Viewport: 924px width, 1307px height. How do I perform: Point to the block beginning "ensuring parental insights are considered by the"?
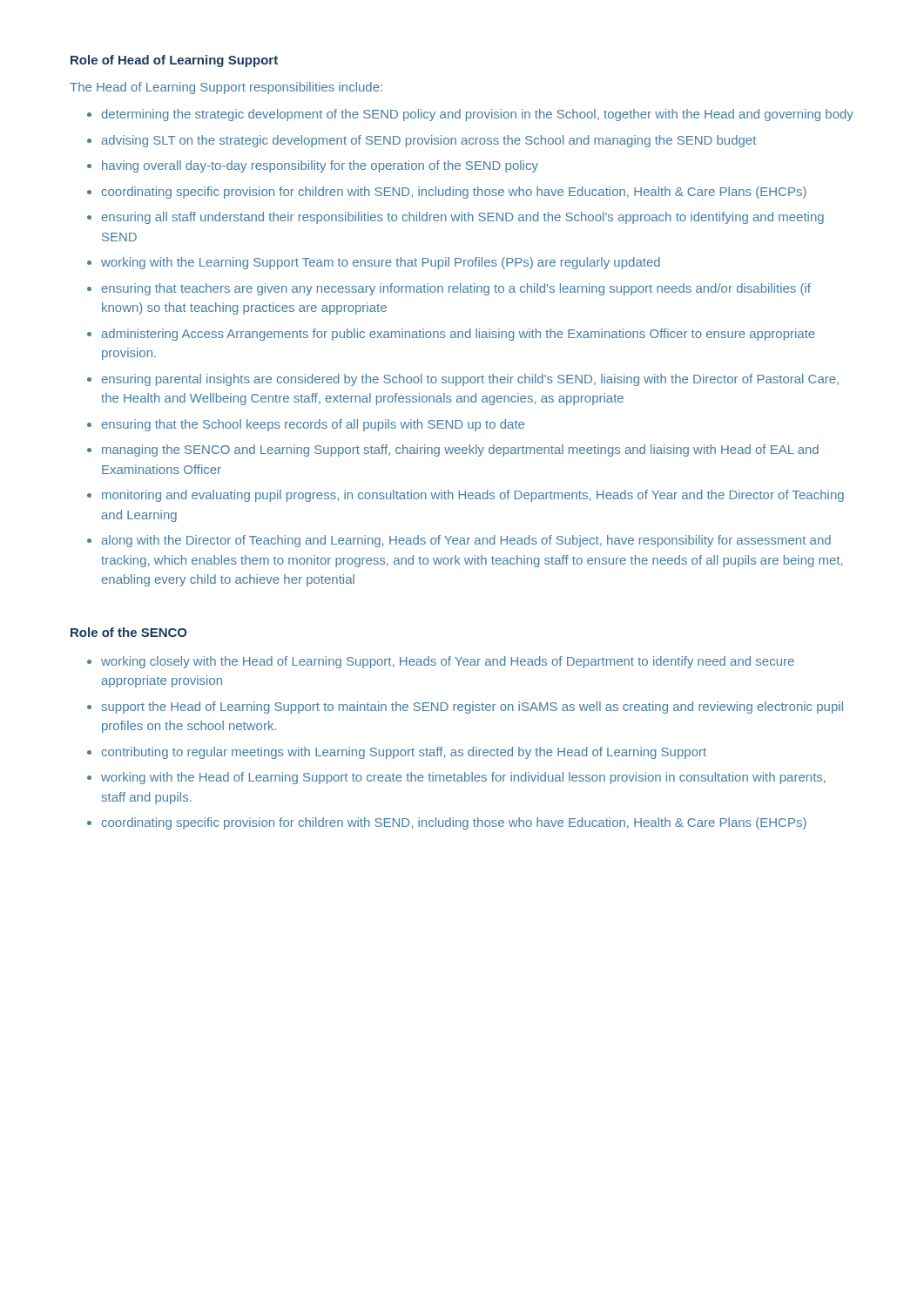(470, 388)
